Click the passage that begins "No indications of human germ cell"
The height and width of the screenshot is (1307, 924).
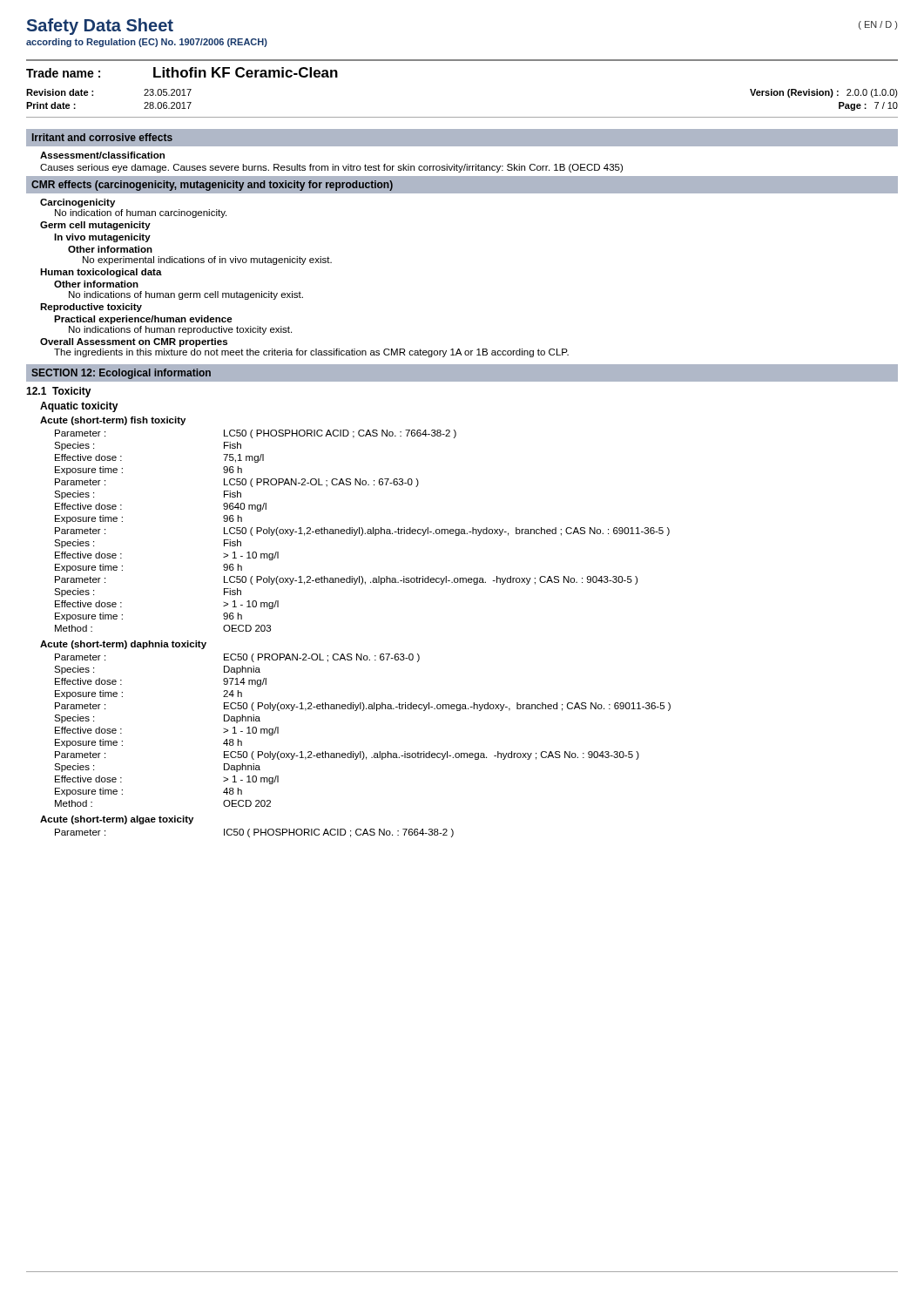click(186, 294)
